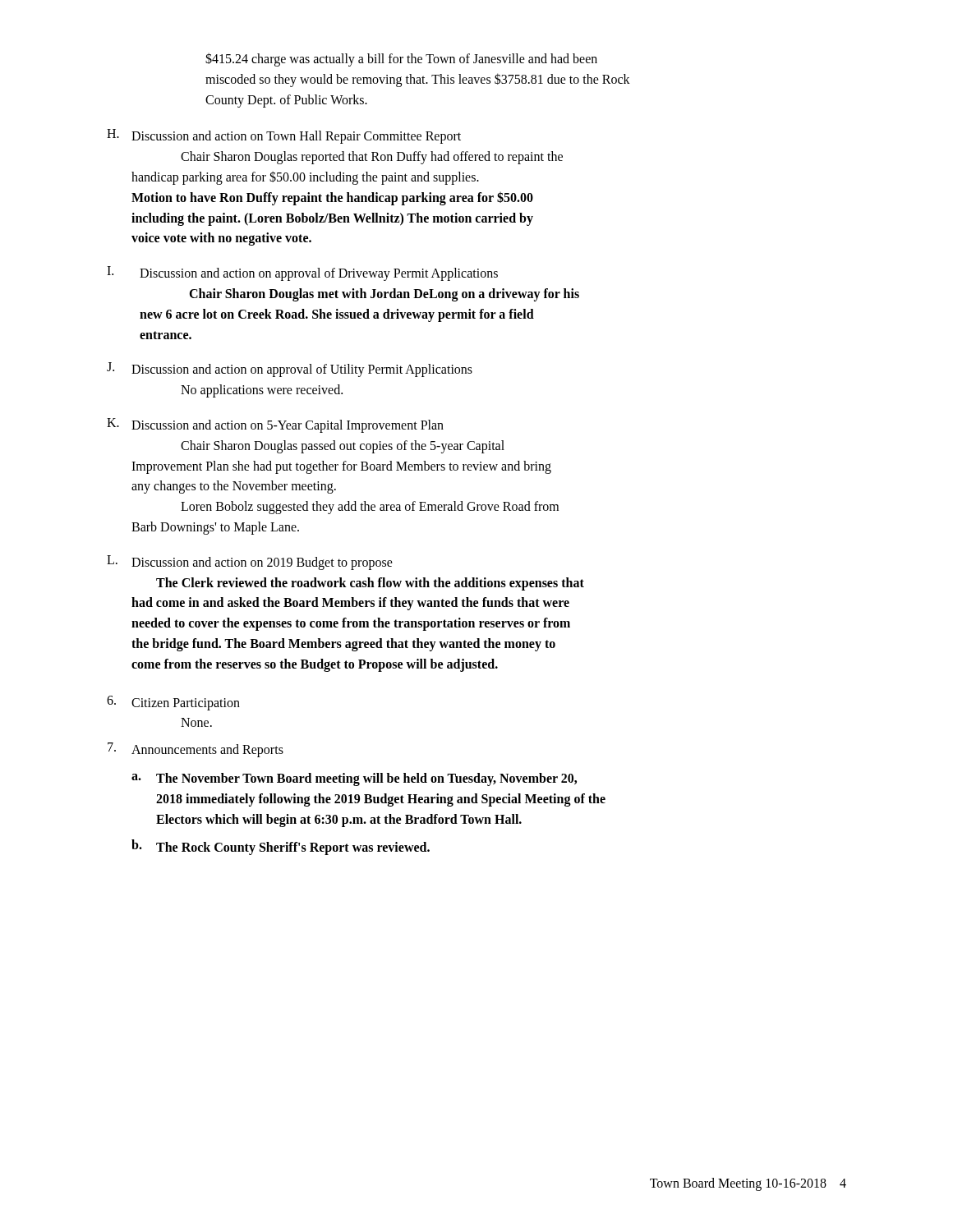Navigate to the text block starting "H. Discussion and action on Town Hall"
Image resolution: width=953 pixels, height=1232 pixels.
[476, 188]
